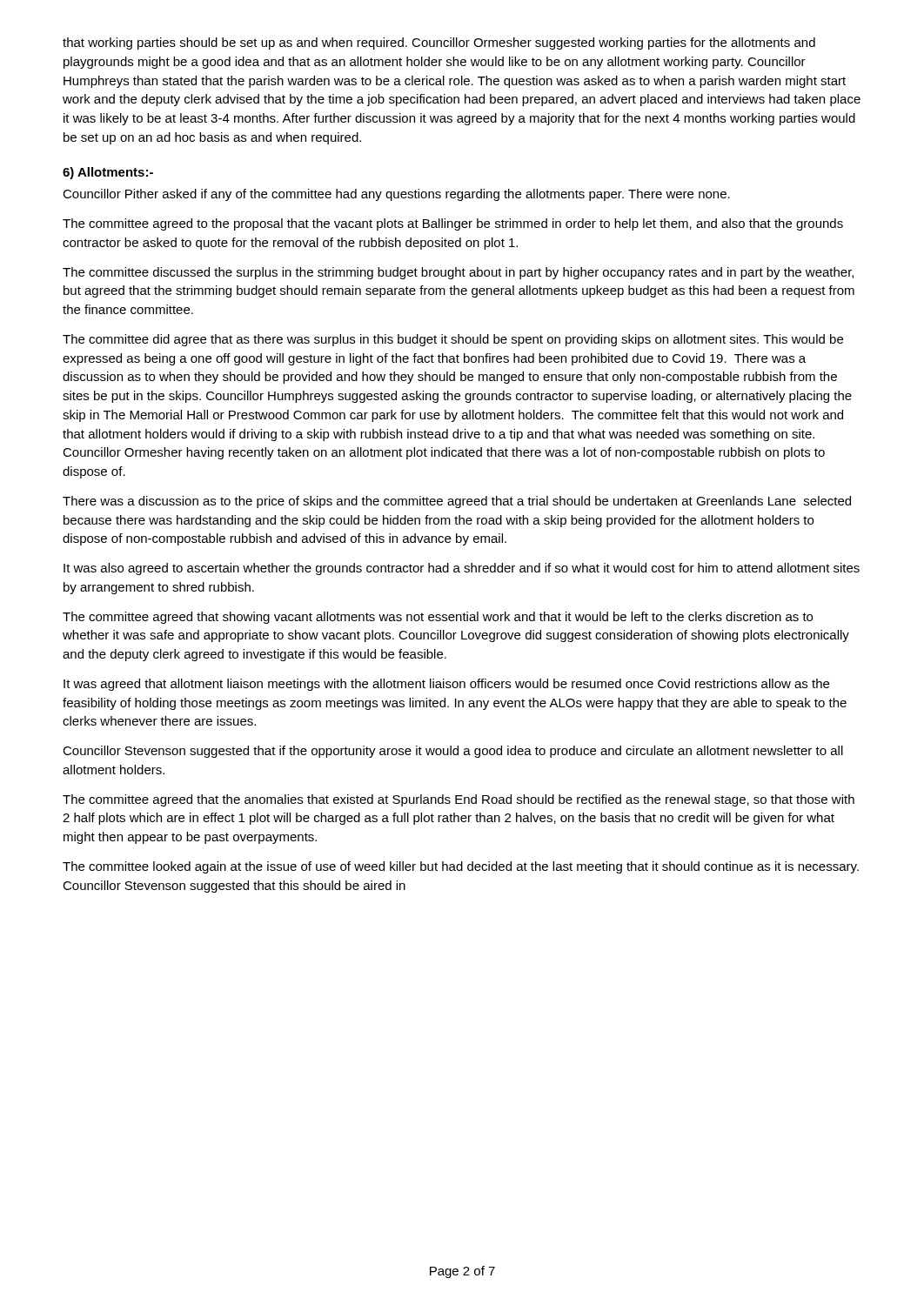Locate the block of text that opens with "The committee agreed that the anomalies that"
The image size is (924, 1305).
(459, 818)
